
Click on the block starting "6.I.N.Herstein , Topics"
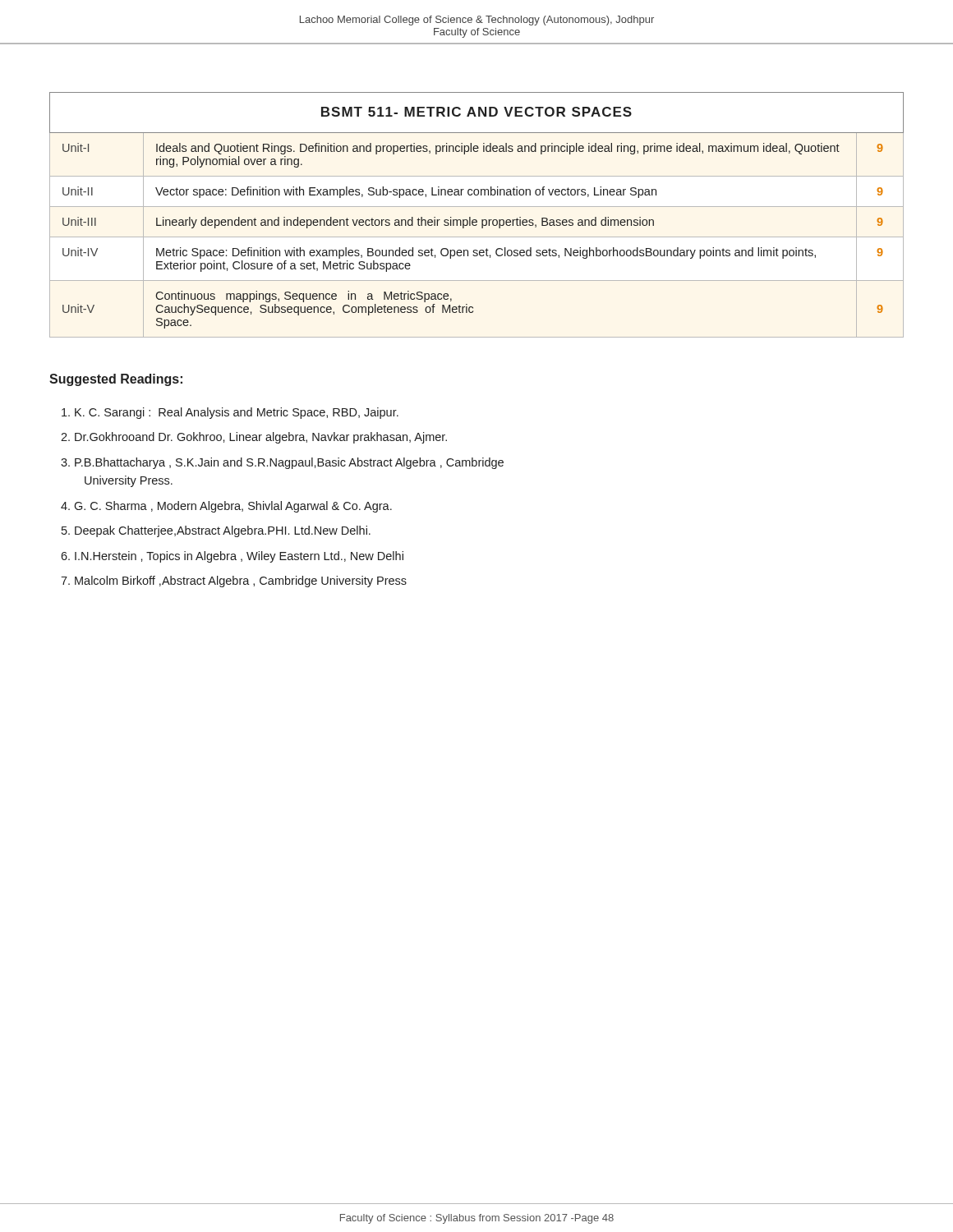(232, 556)
